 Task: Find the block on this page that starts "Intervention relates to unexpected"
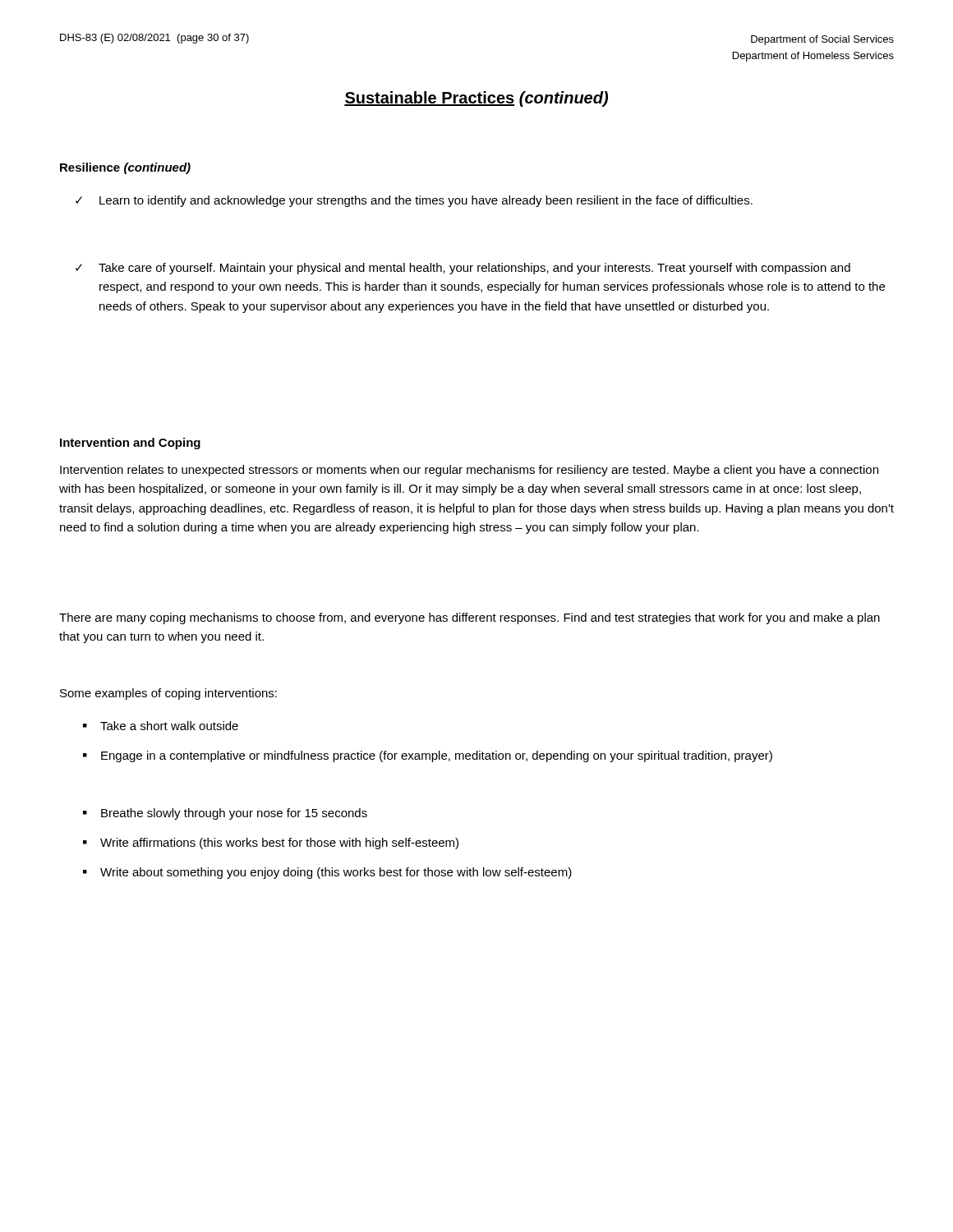[476, 498]
